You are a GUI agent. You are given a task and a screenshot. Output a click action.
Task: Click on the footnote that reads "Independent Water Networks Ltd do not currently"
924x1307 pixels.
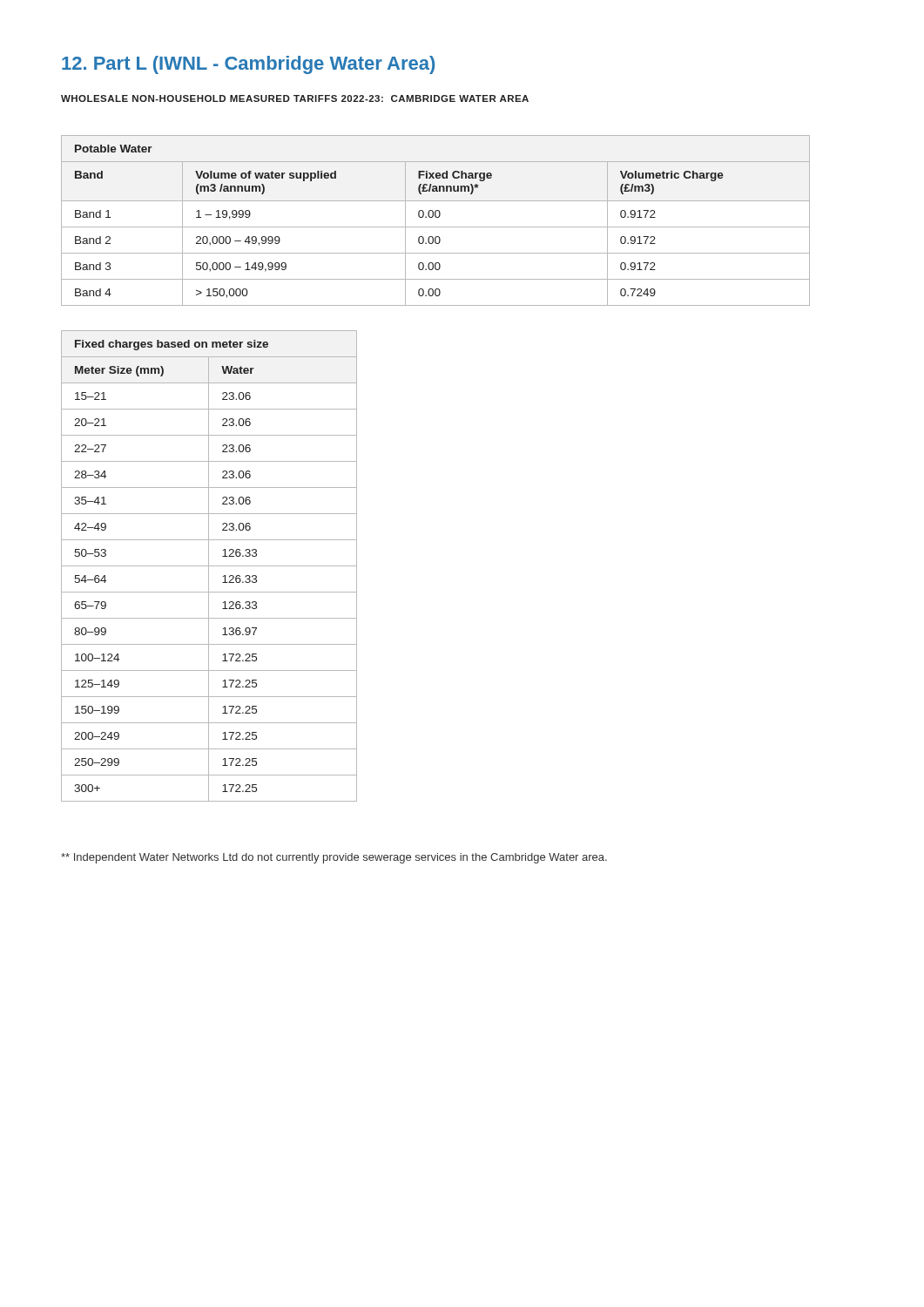[334, 857]
